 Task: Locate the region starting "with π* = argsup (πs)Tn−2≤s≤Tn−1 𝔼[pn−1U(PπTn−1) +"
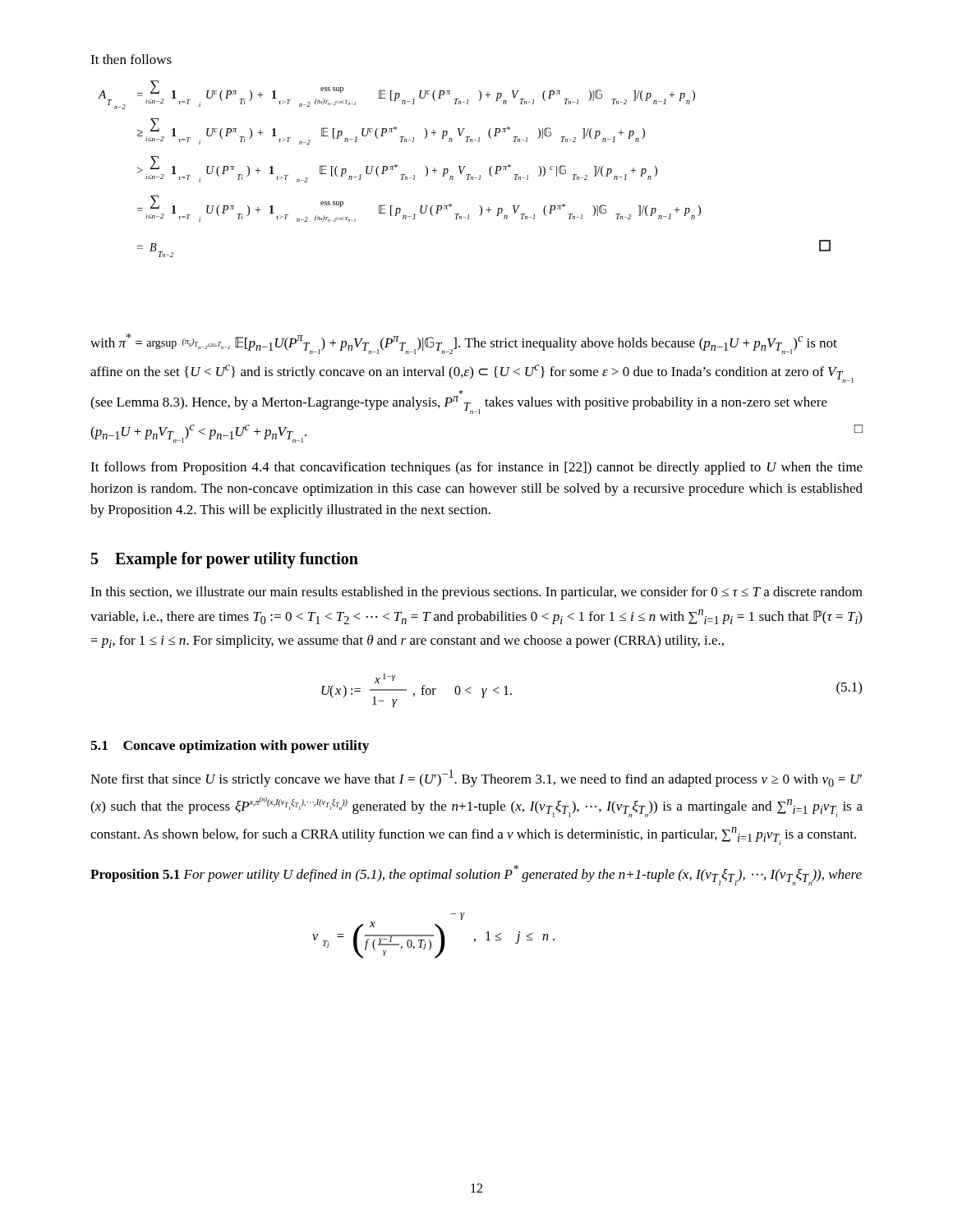(476, 387)
